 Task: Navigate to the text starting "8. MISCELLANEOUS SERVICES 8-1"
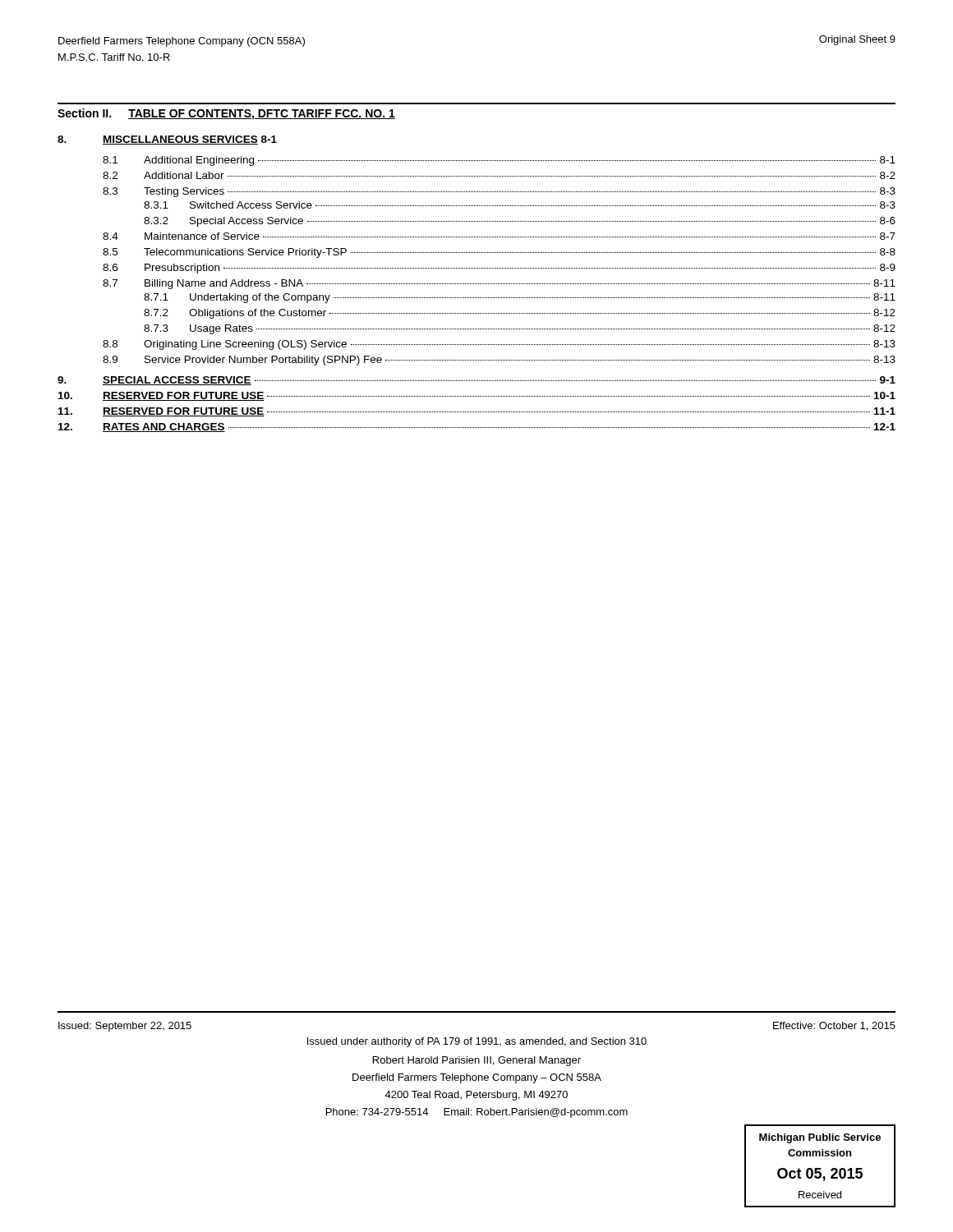pos(167,140)
